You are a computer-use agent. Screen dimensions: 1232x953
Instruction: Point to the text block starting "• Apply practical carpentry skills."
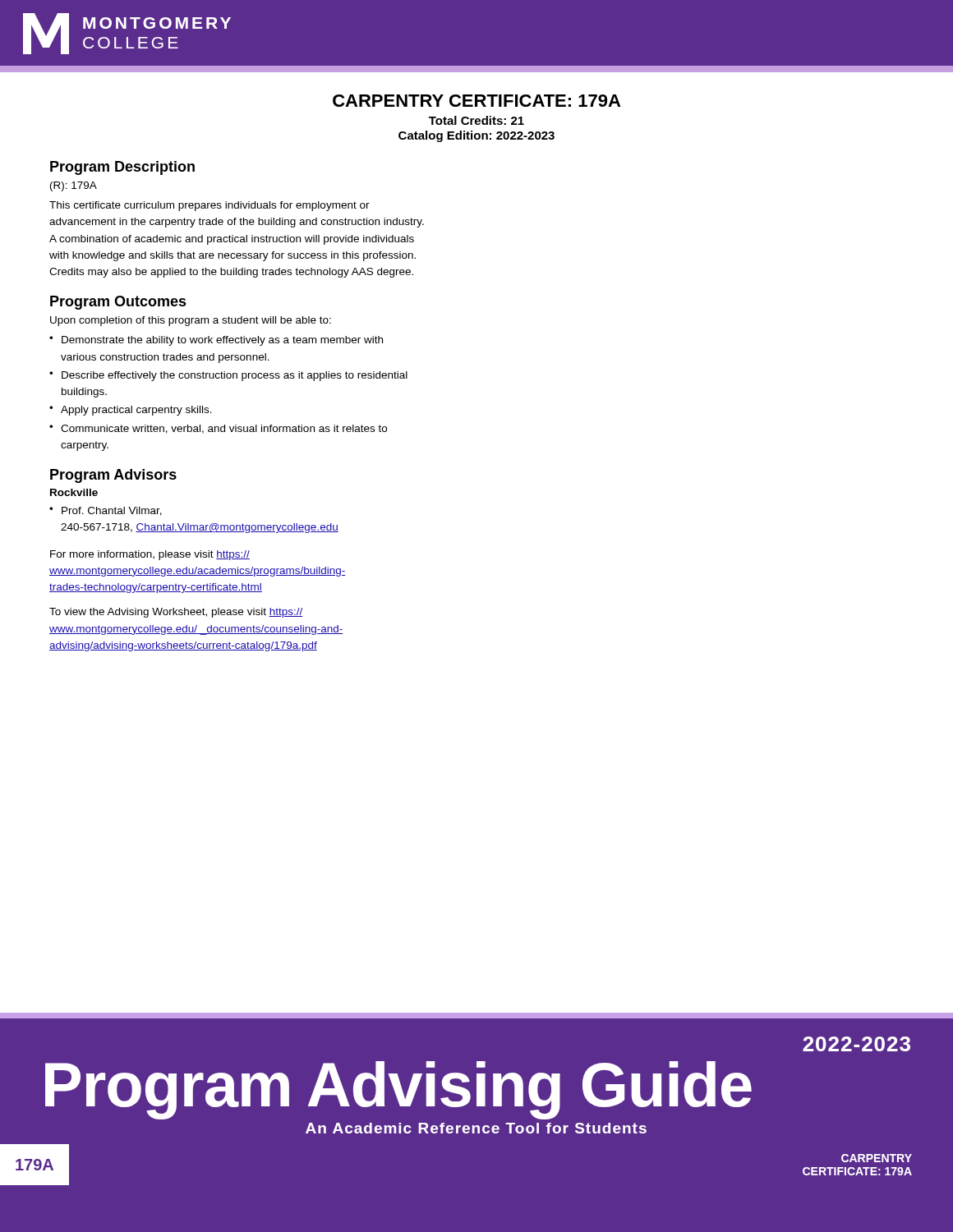(131, 410)
